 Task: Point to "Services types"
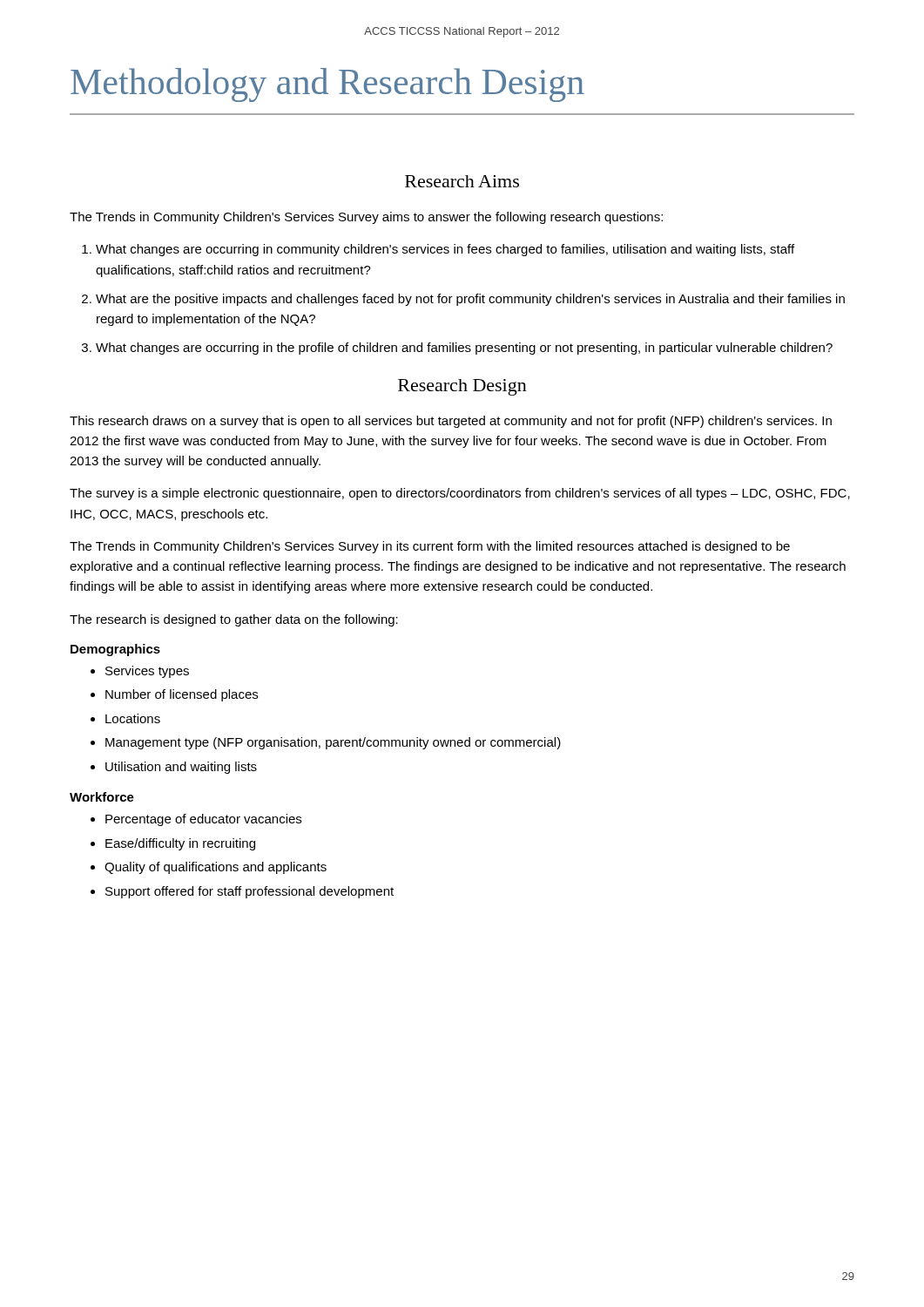pos(147,670)
